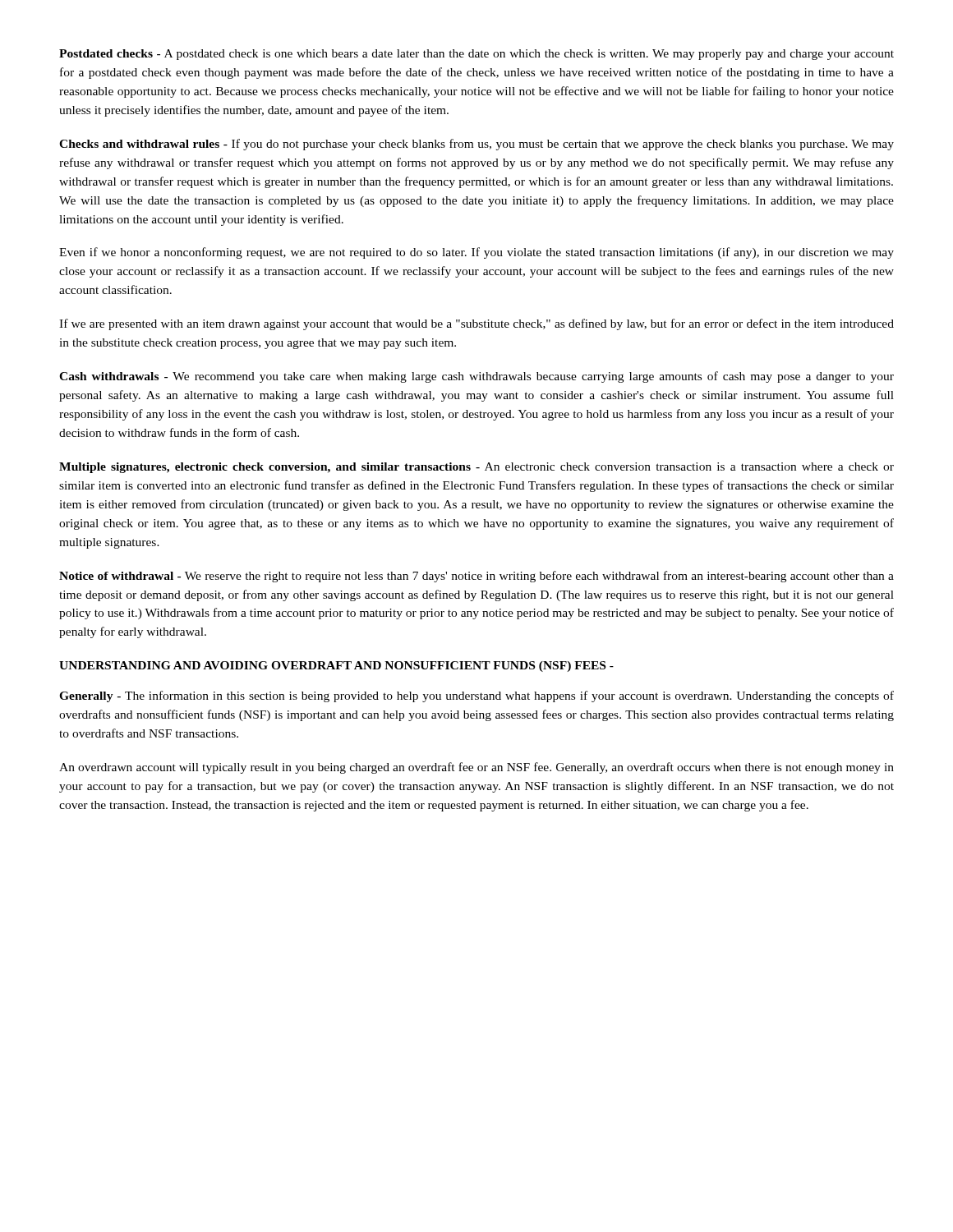The height and width of the screenshot is (1232, 953).
Task: Select the text block starting "Even if we"
Action: coord(476,271)
